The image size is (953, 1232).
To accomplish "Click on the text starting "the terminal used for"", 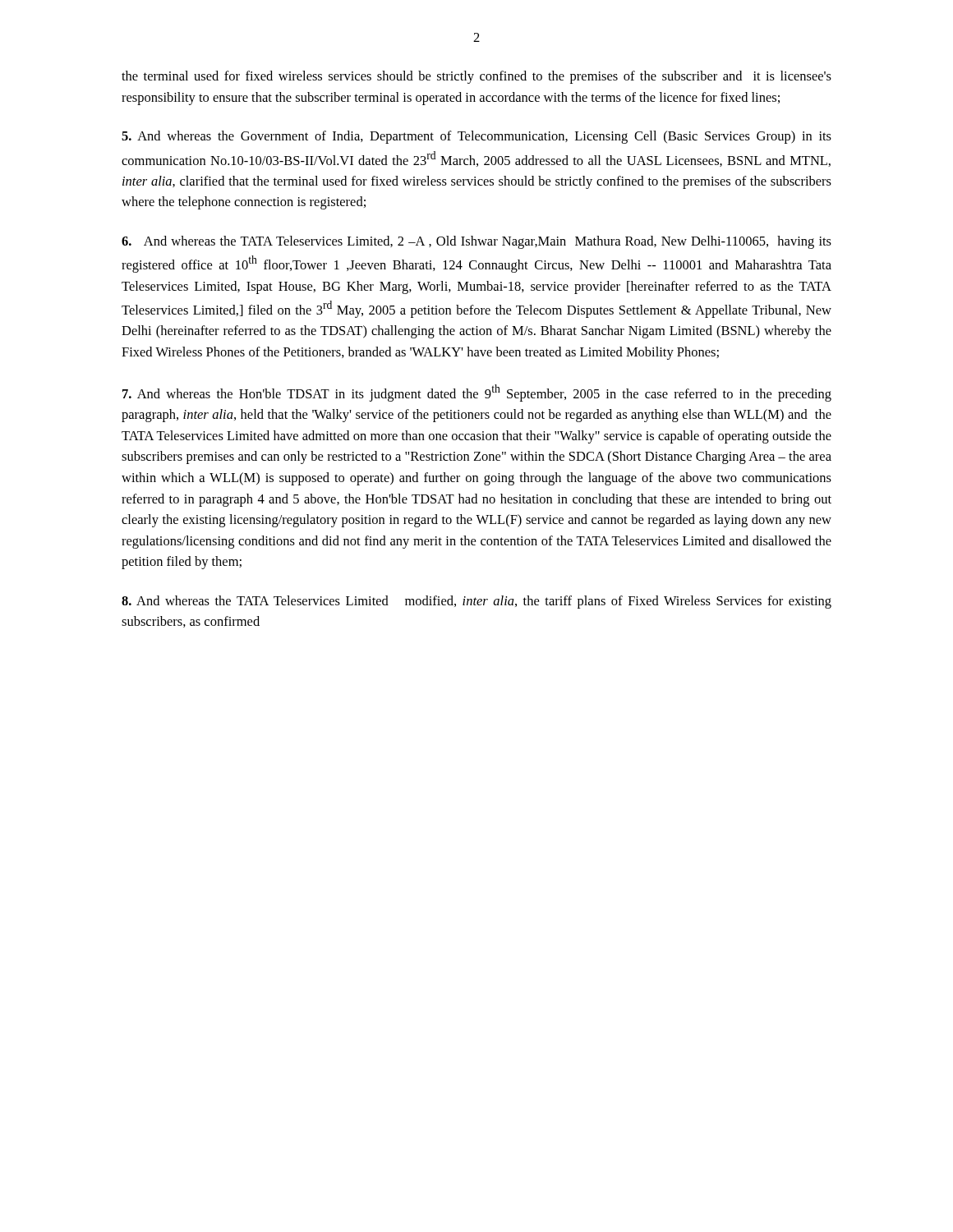I will pyautogui.click(x=476, y=86).
